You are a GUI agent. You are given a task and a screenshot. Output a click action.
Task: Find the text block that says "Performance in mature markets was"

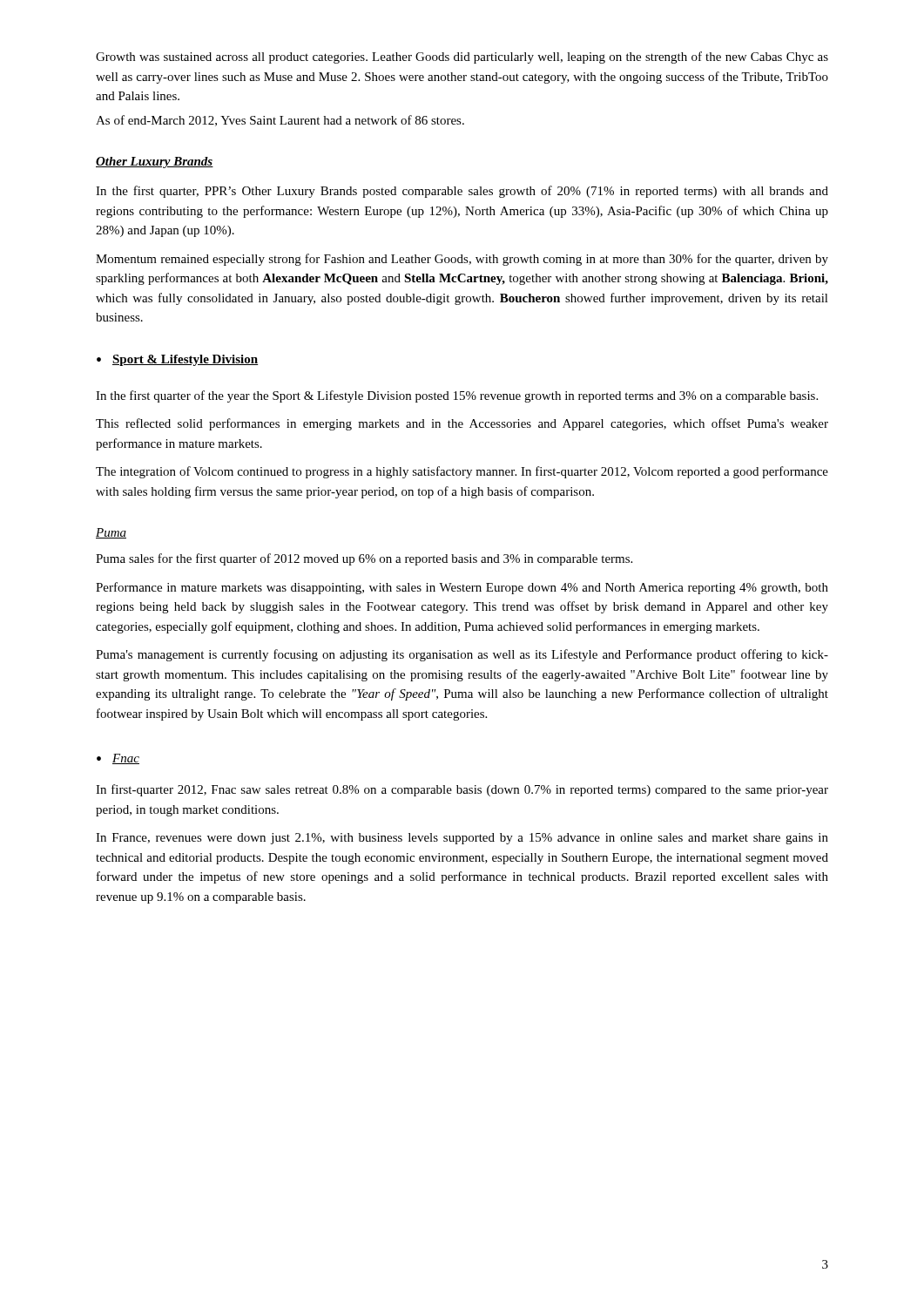[462, 606]
